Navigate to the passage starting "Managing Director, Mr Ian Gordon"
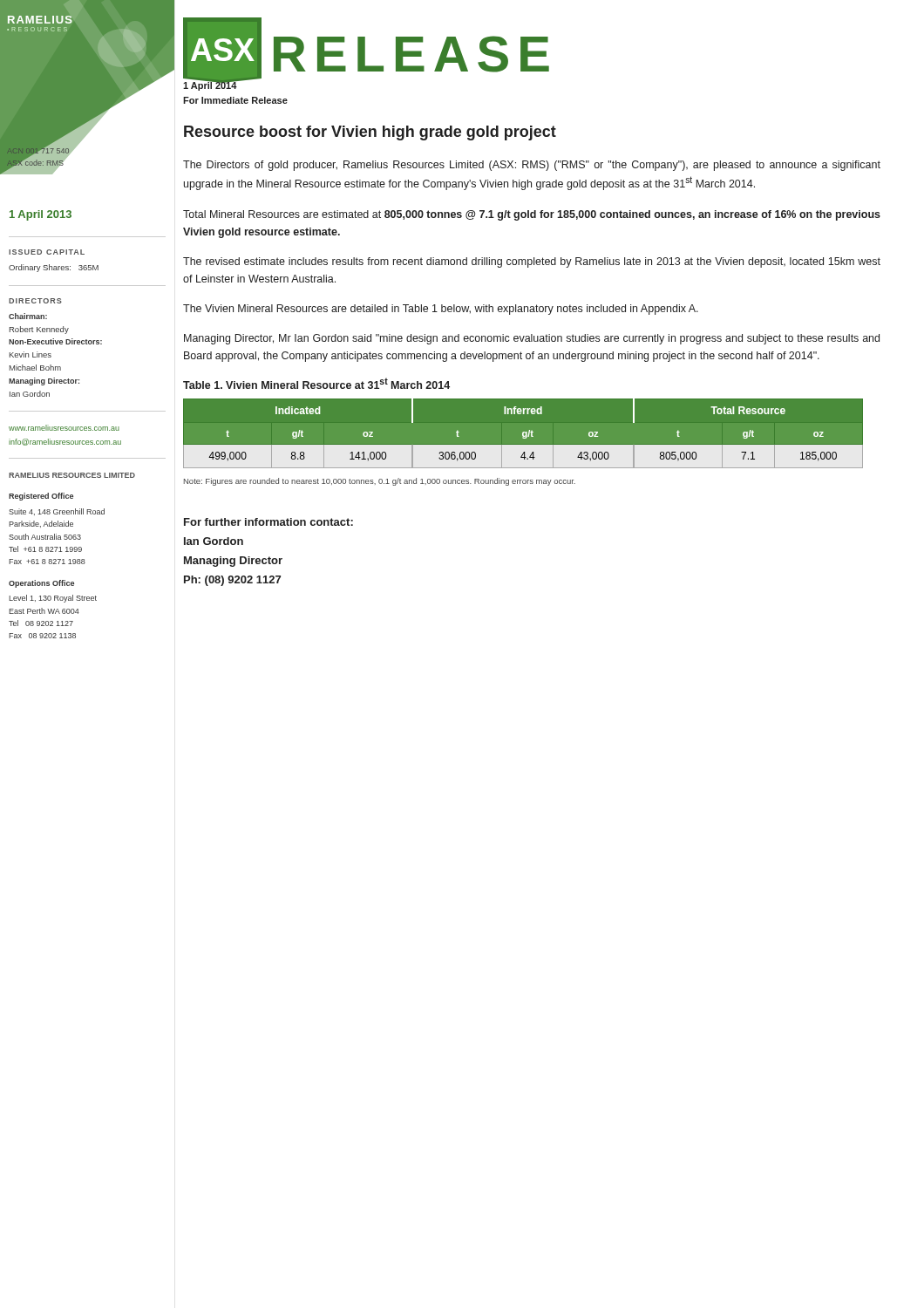924x1308 pixels. pyautogui.click(x=532, y=347)
